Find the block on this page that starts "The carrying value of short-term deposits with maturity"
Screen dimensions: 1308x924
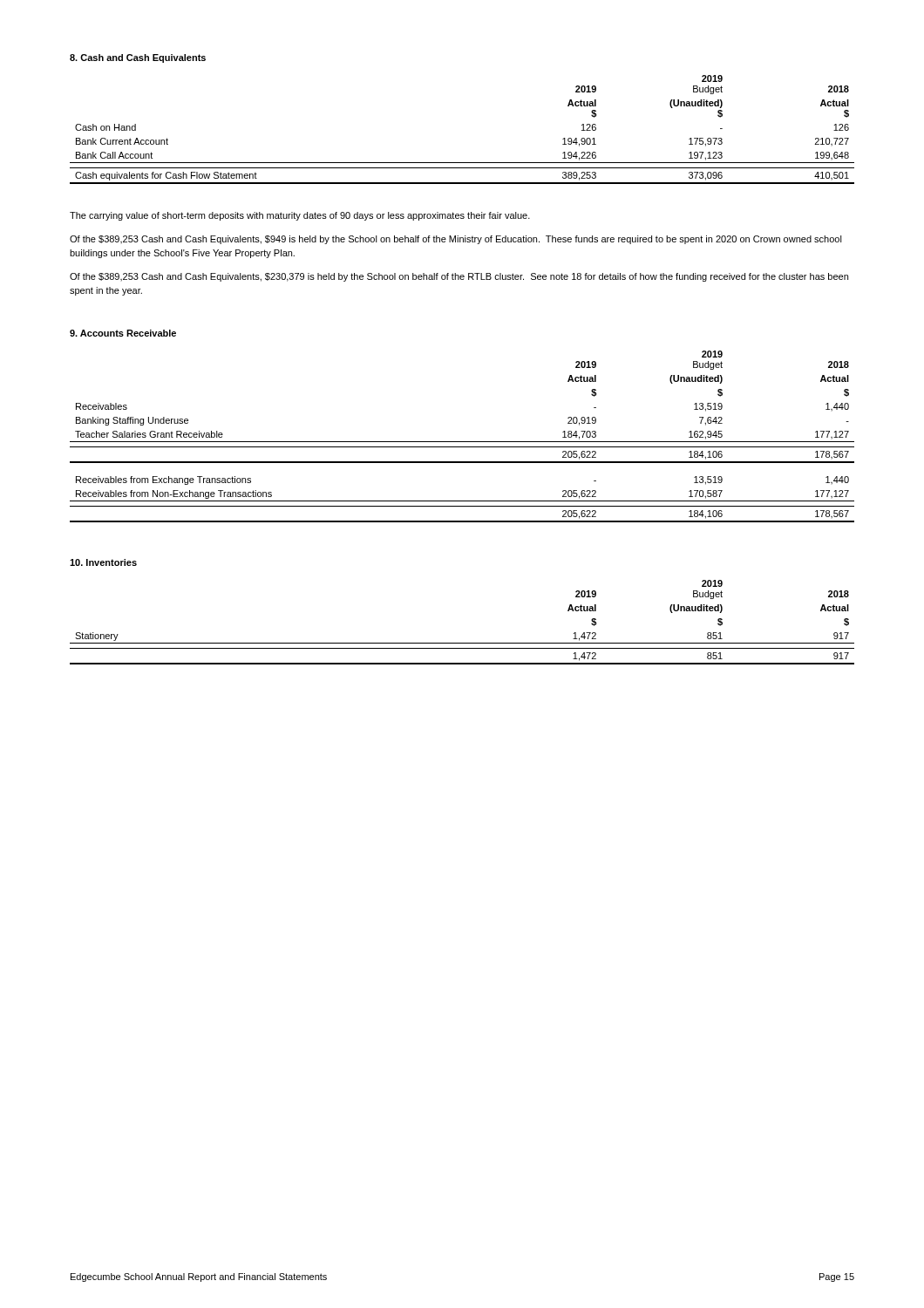click(300, 215)
